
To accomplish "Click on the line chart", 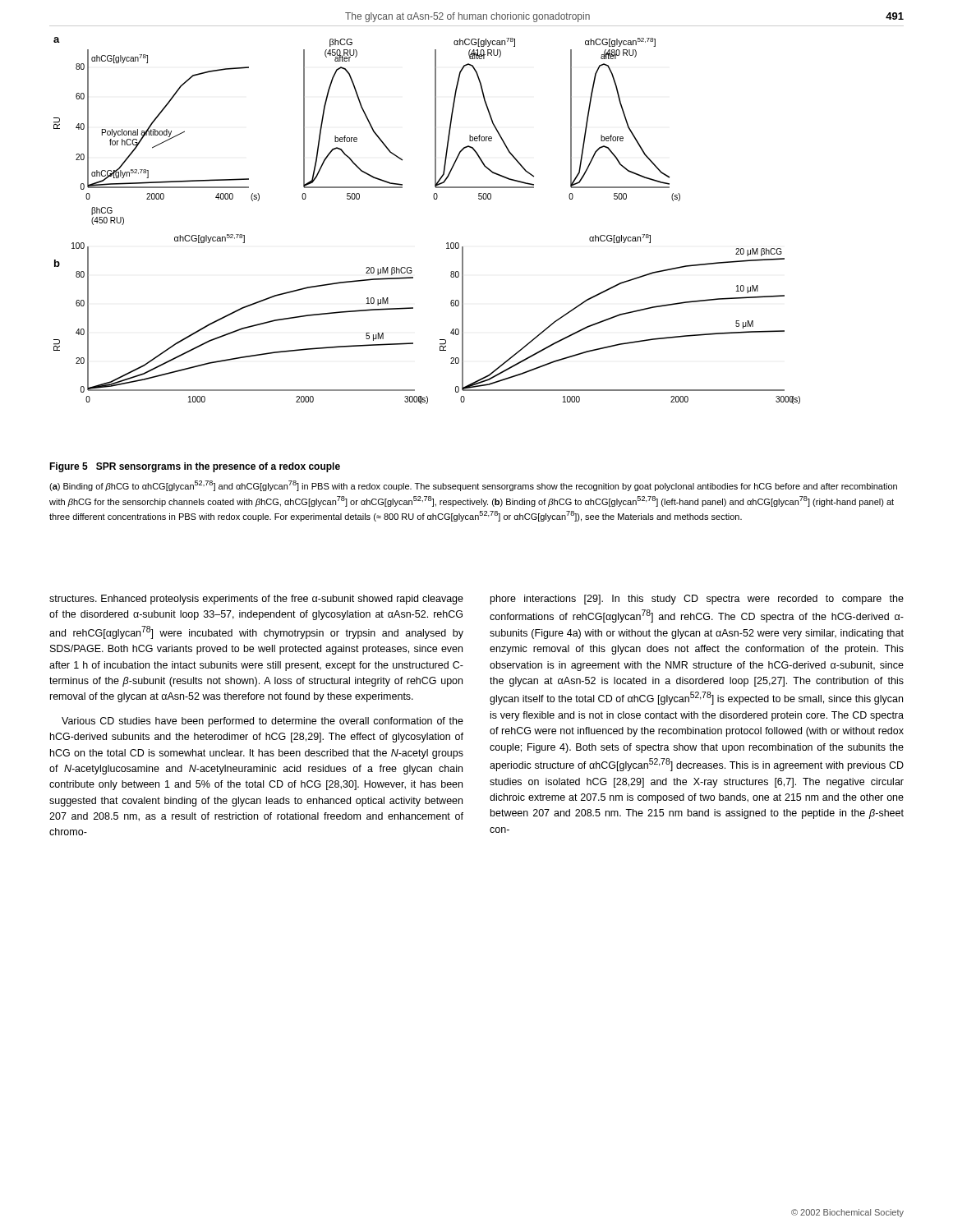I will pyautogui.click(x=479, y=253).
